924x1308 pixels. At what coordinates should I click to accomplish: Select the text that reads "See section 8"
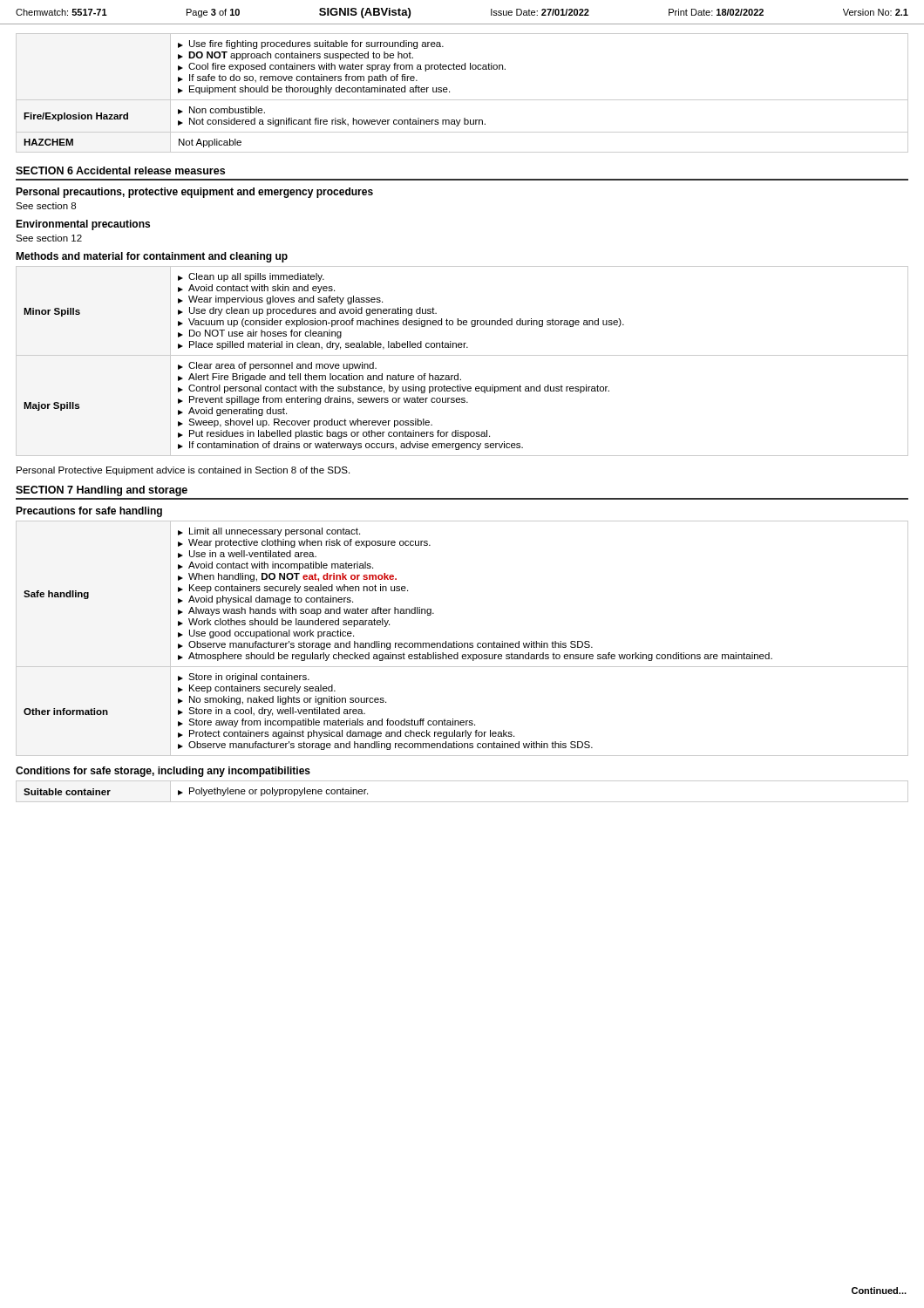click(x=46, y=206)
